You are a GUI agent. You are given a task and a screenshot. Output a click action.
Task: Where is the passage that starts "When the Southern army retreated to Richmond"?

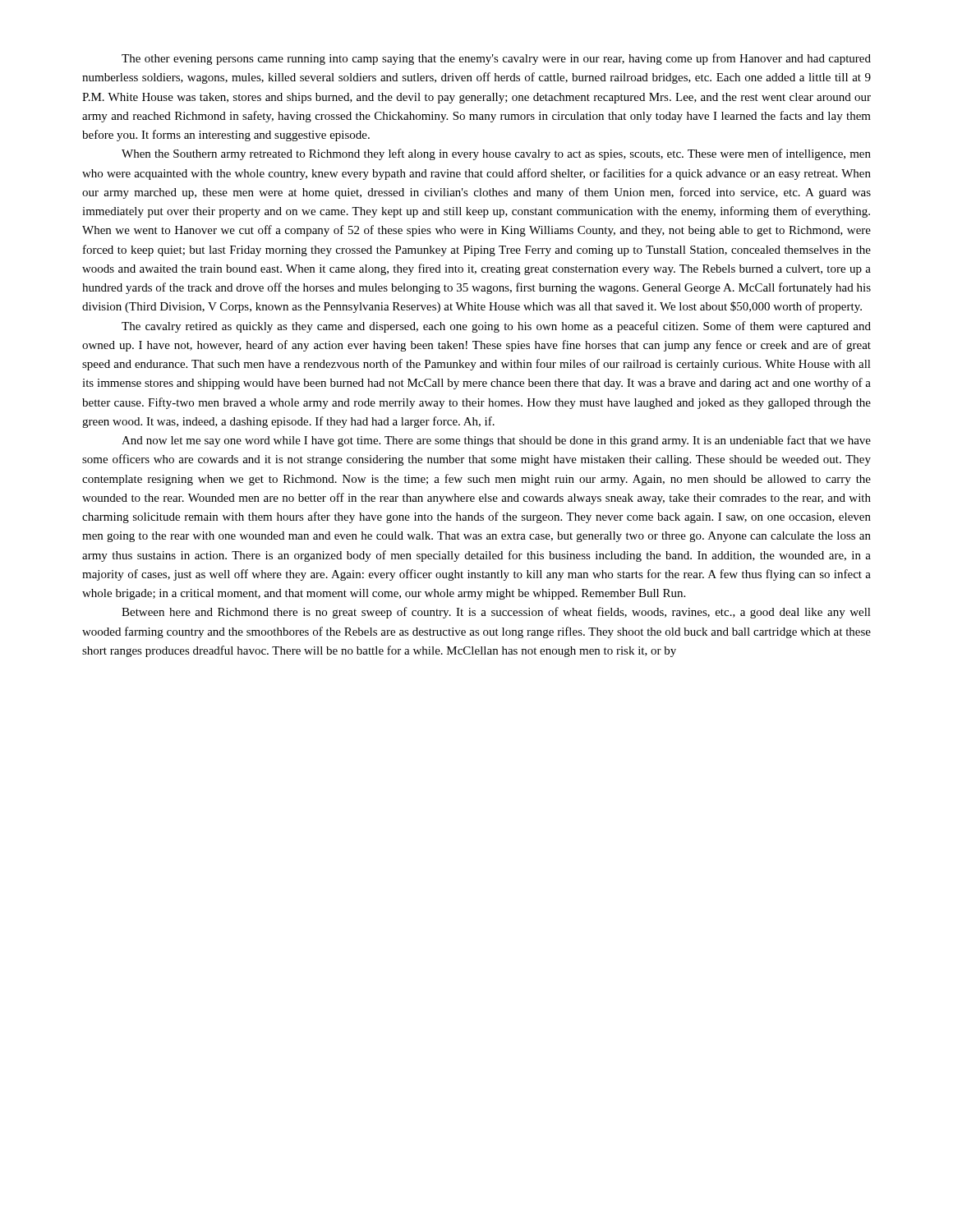click(x=476, y=231)
